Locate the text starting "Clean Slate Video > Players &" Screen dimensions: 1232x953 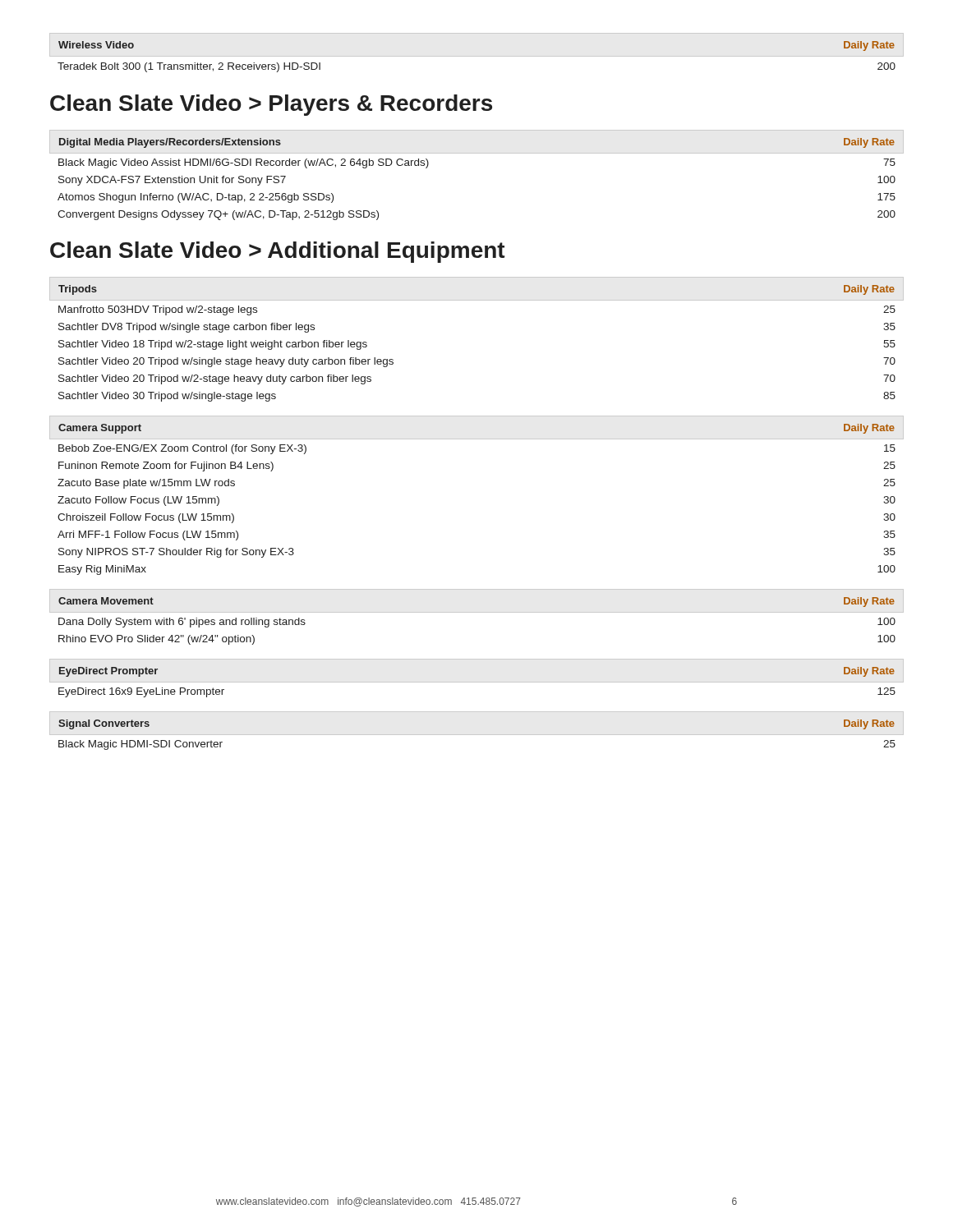pos(271,103)
